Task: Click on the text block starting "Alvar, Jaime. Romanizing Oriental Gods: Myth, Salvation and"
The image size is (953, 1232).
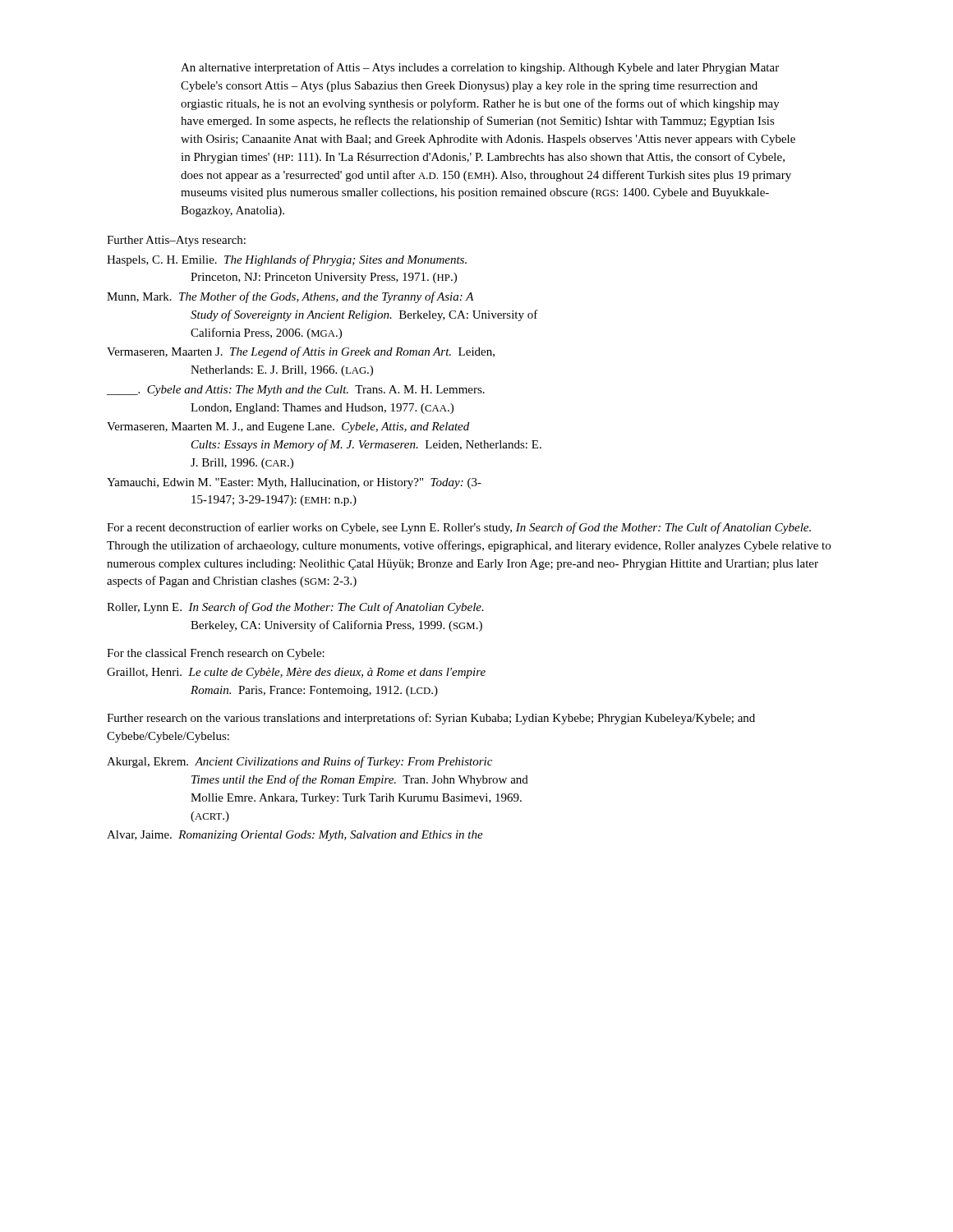Action: [295, 835]
